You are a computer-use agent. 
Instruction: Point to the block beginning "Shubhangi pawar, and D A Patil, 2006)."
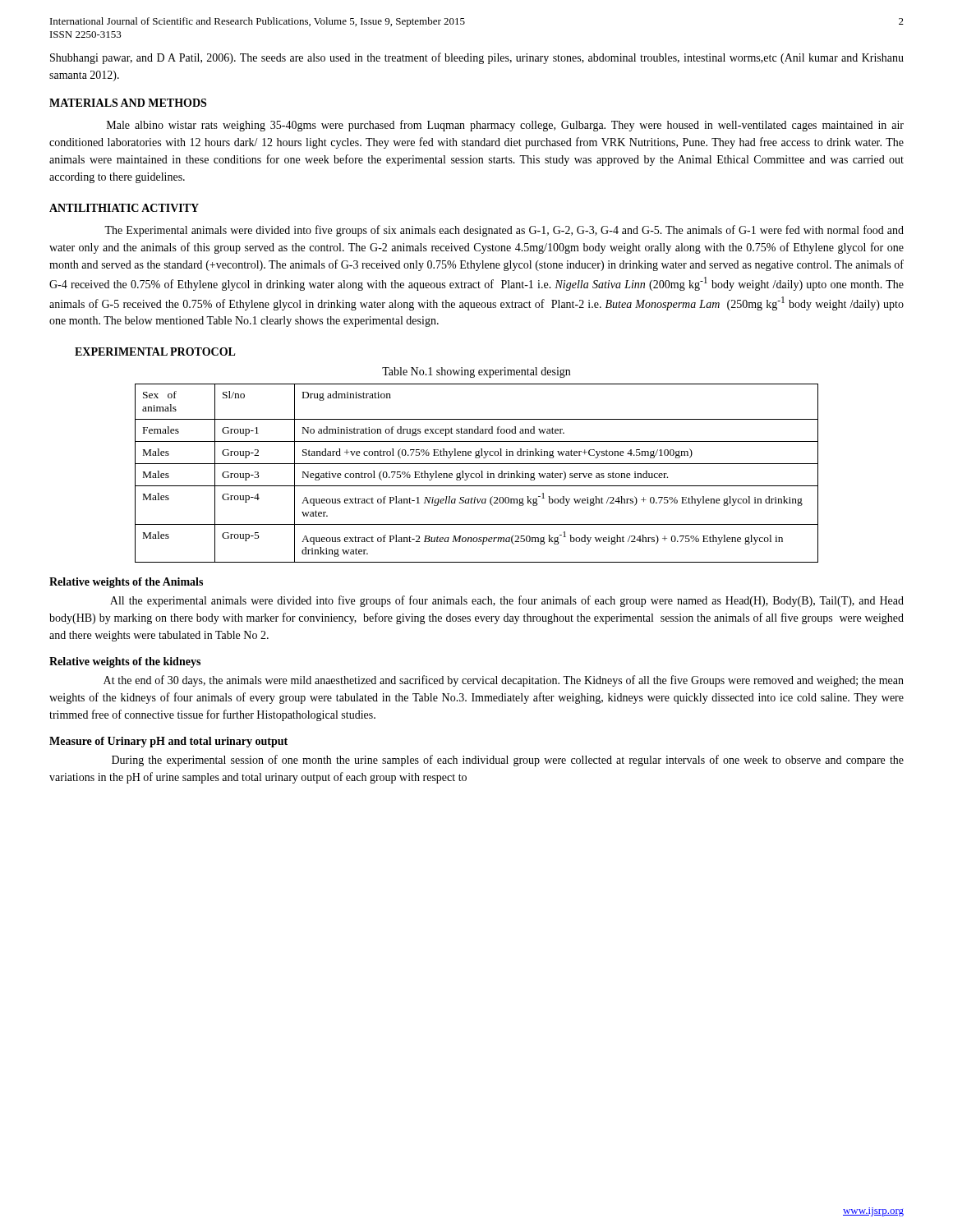pos(476,67)
